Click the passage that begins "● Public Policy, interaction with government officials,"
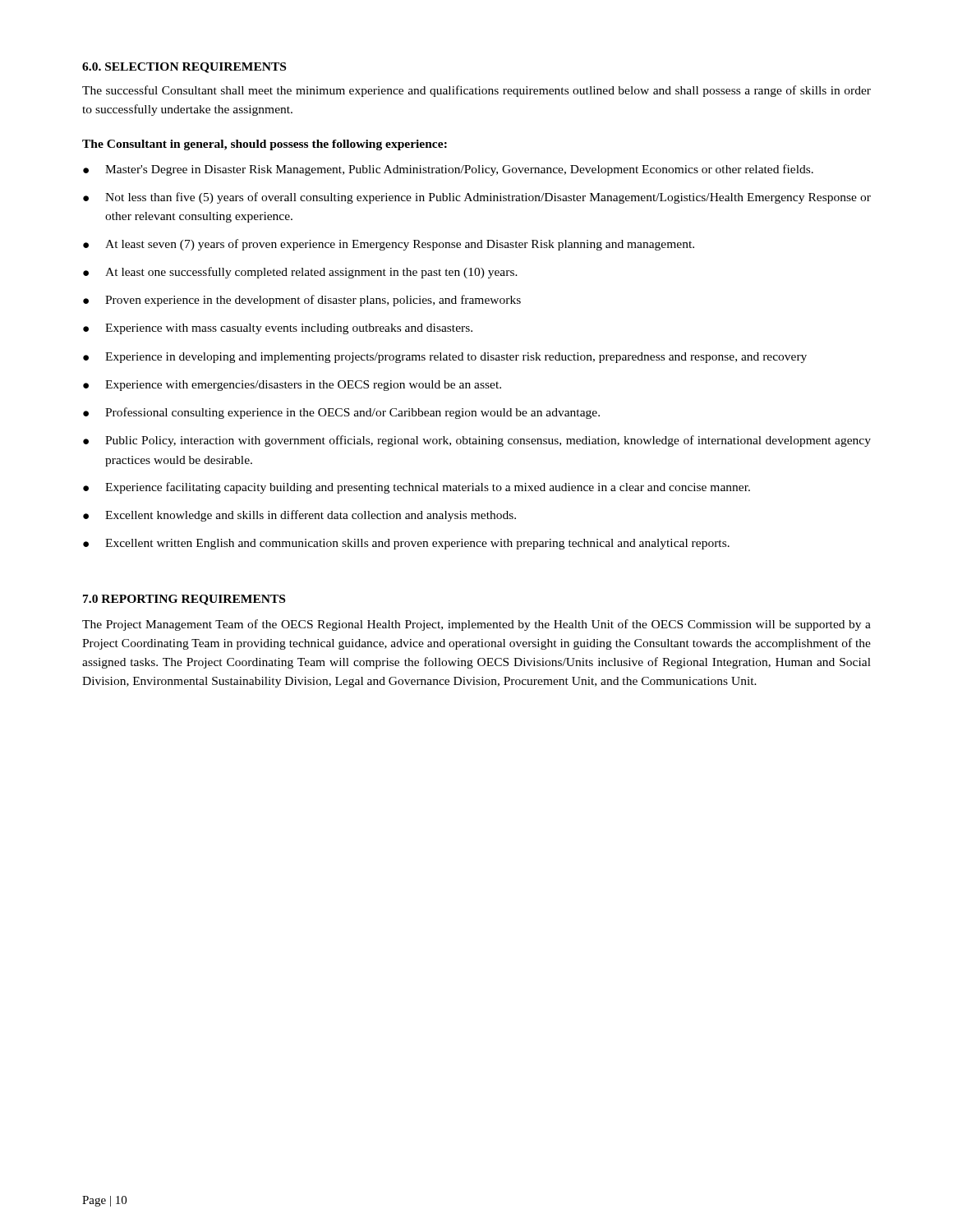This screenshot has height=1232, width=953. click(476, 450)
